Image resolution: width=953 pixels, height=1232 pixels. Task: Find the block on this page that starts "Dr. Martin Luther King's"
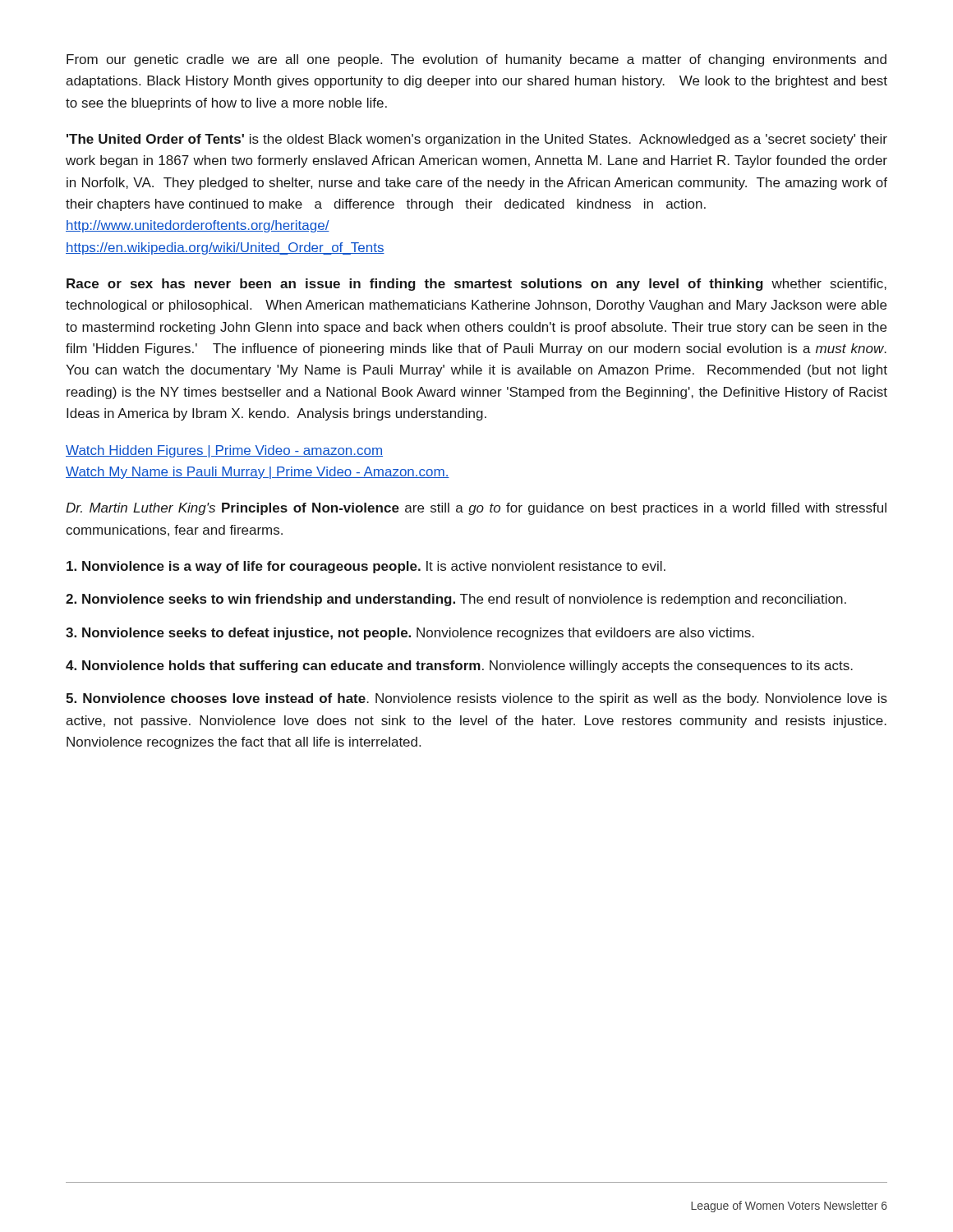click(x=476, y=519)
